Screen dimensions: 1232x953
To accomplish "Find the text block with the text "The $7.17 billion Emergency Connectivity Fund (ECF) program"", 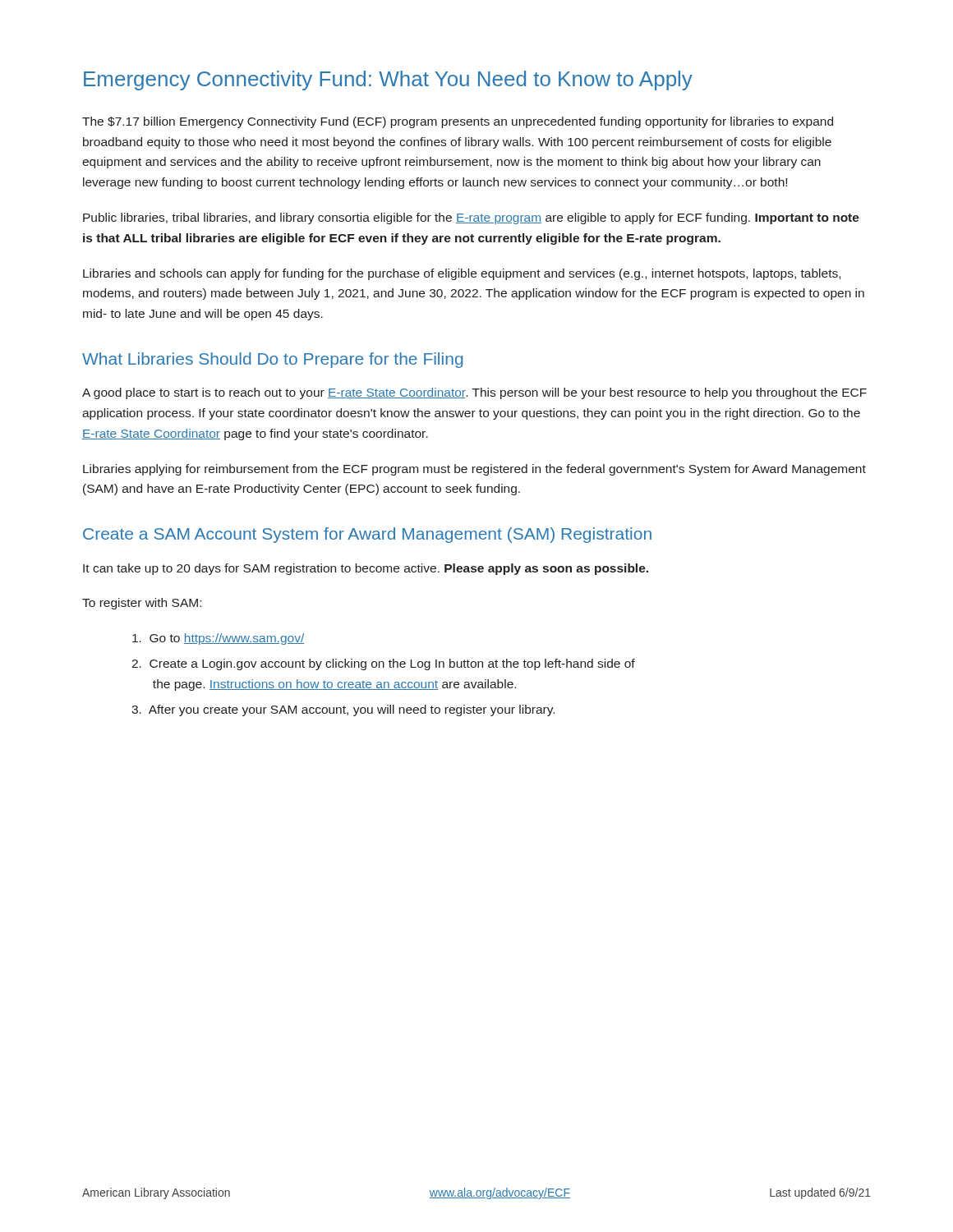I will [x=458, y=152].
